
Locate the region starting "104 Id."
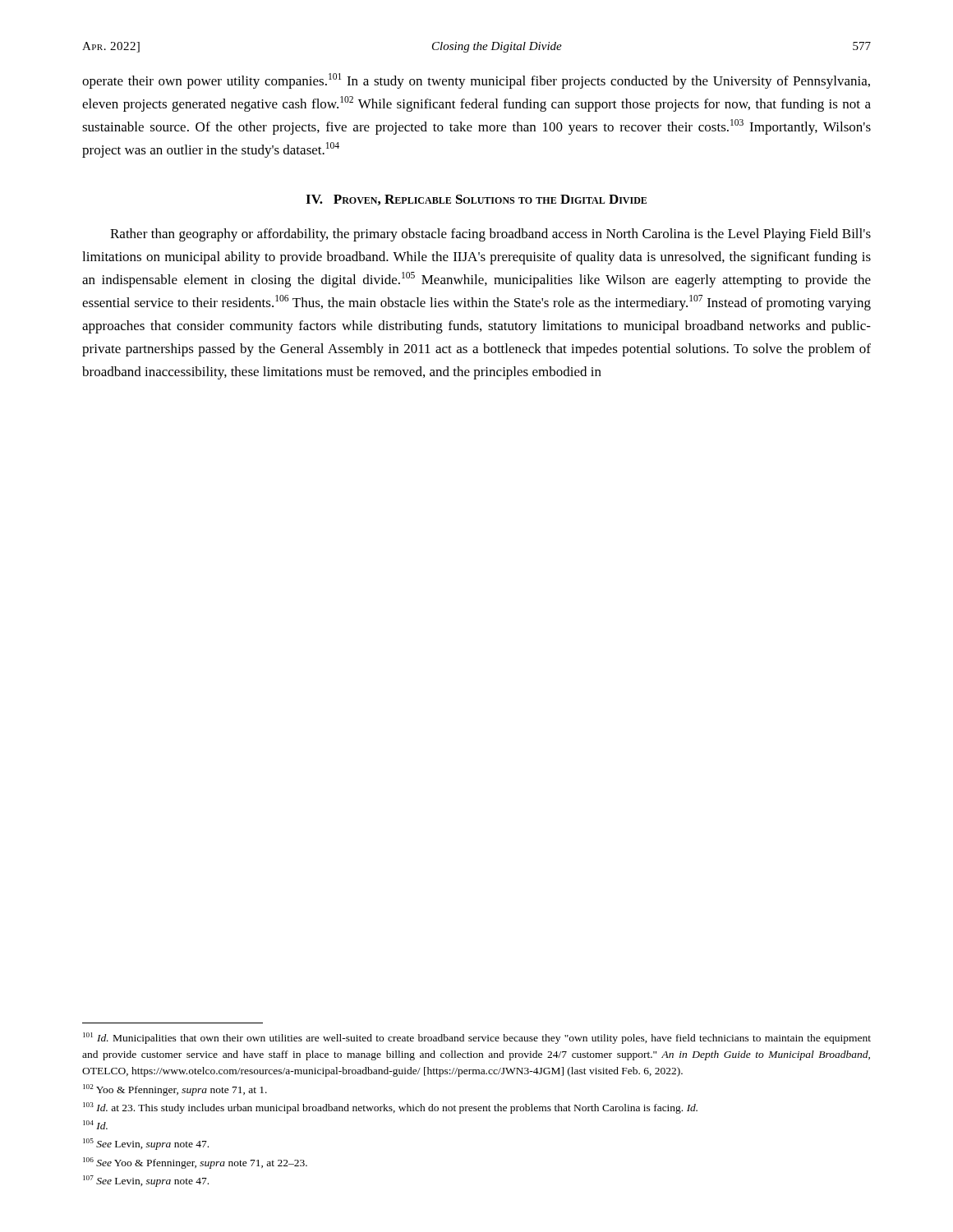[95, 1125]
